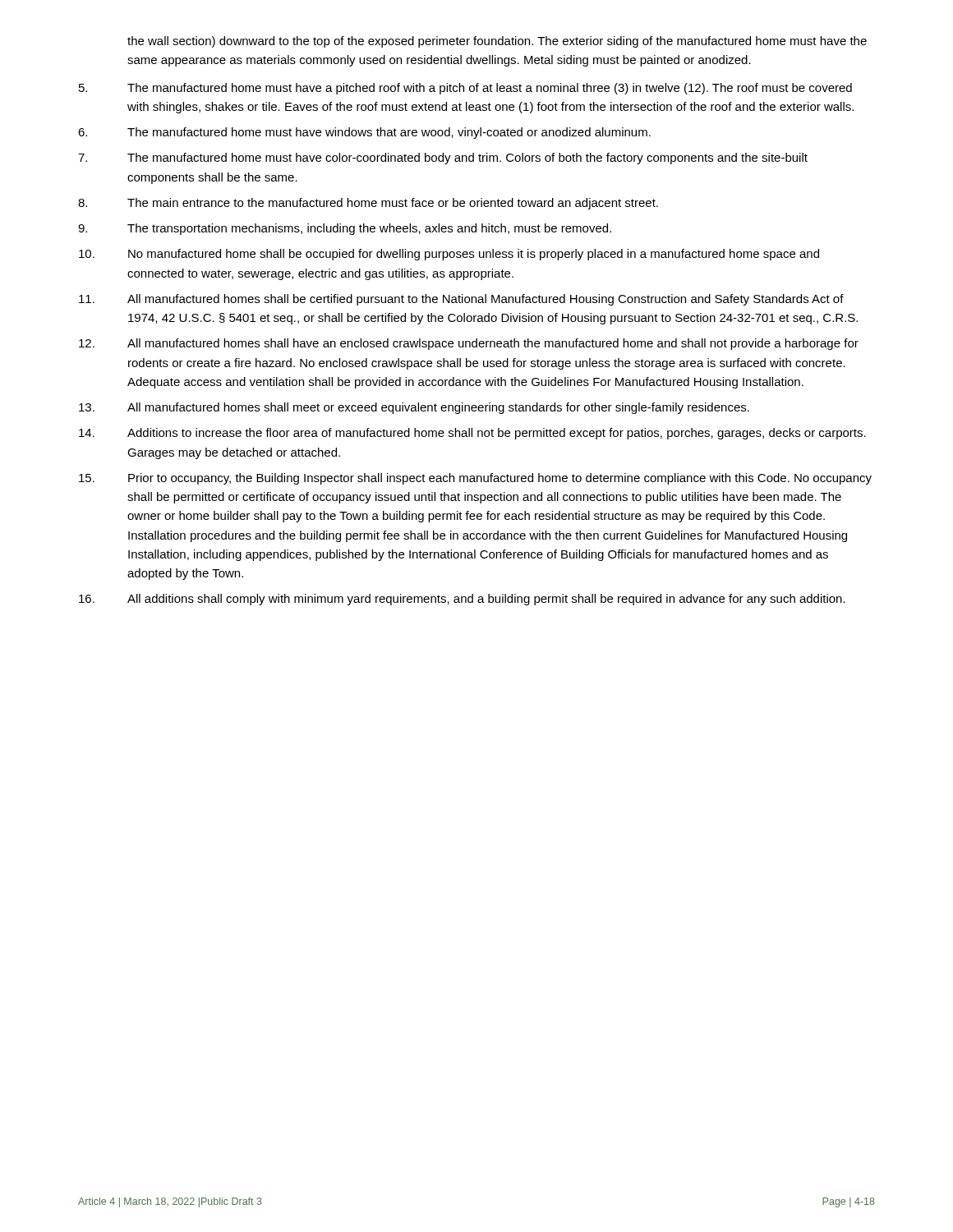Find the element starting "13. All manufactured homes"

tap(476, 407)
